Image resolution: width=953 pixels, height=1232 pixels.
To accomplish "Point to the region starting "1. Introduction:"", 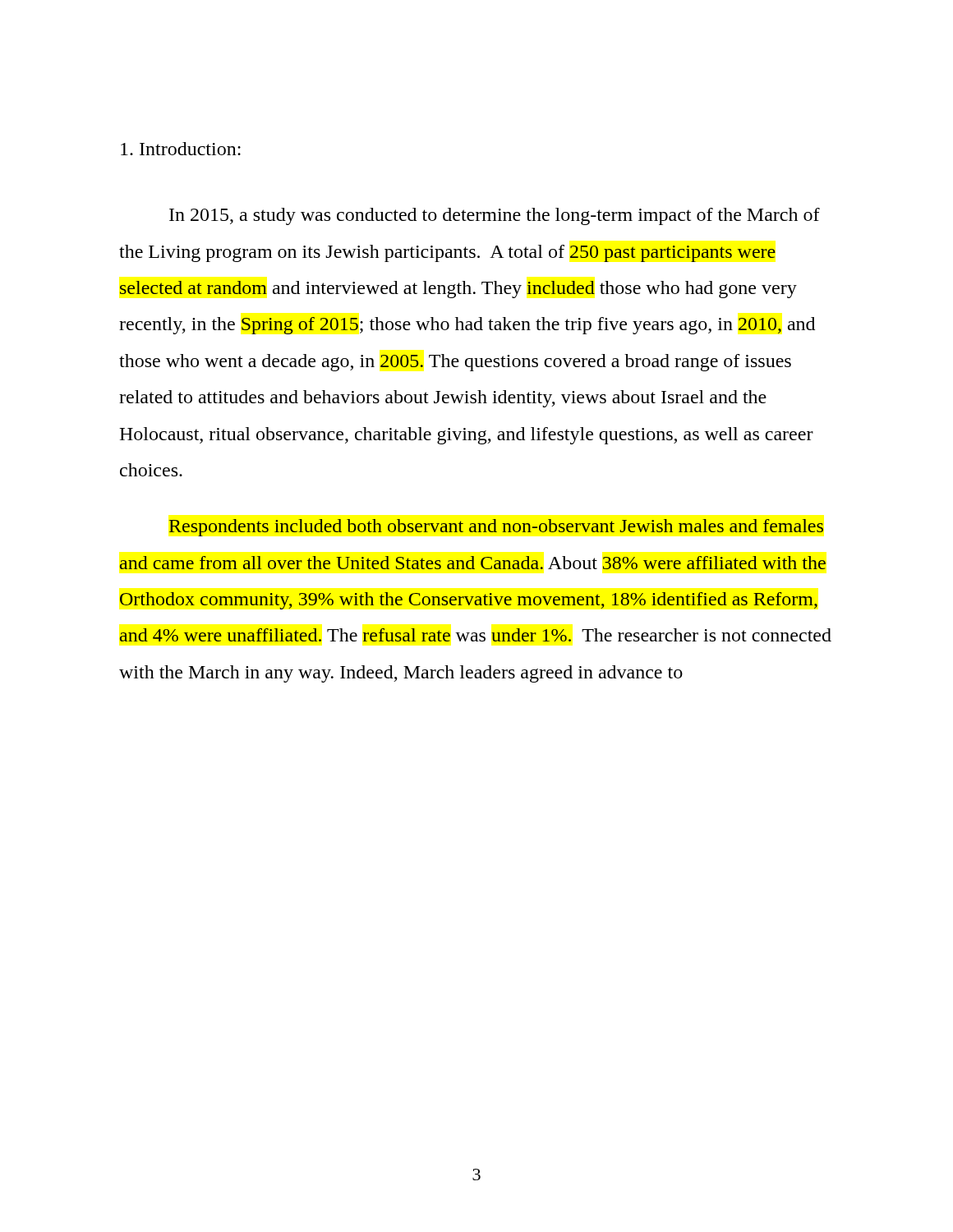I will coord(180,149).
